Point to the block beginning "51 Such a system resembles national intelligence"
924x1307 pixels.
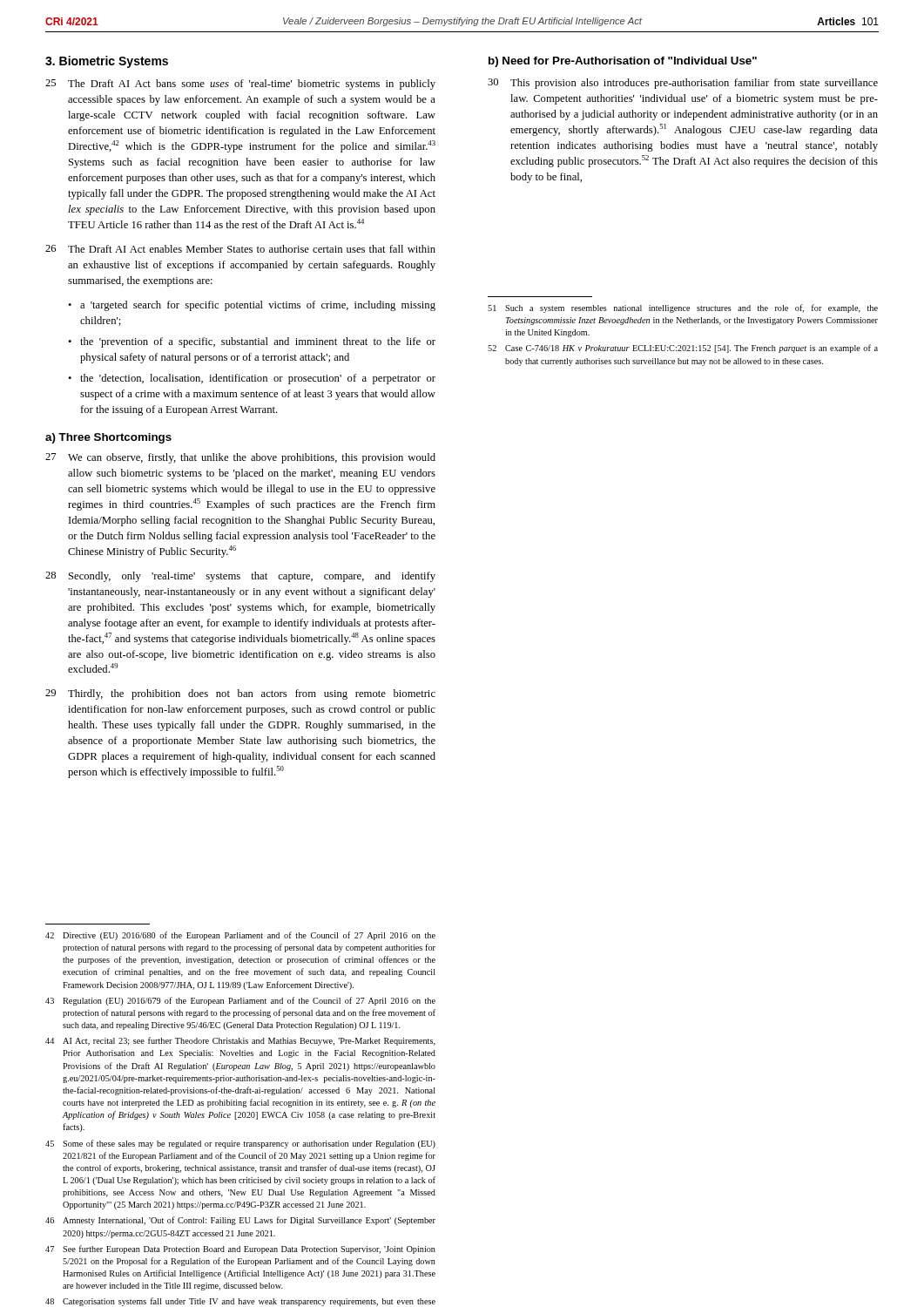coord(683,321)
